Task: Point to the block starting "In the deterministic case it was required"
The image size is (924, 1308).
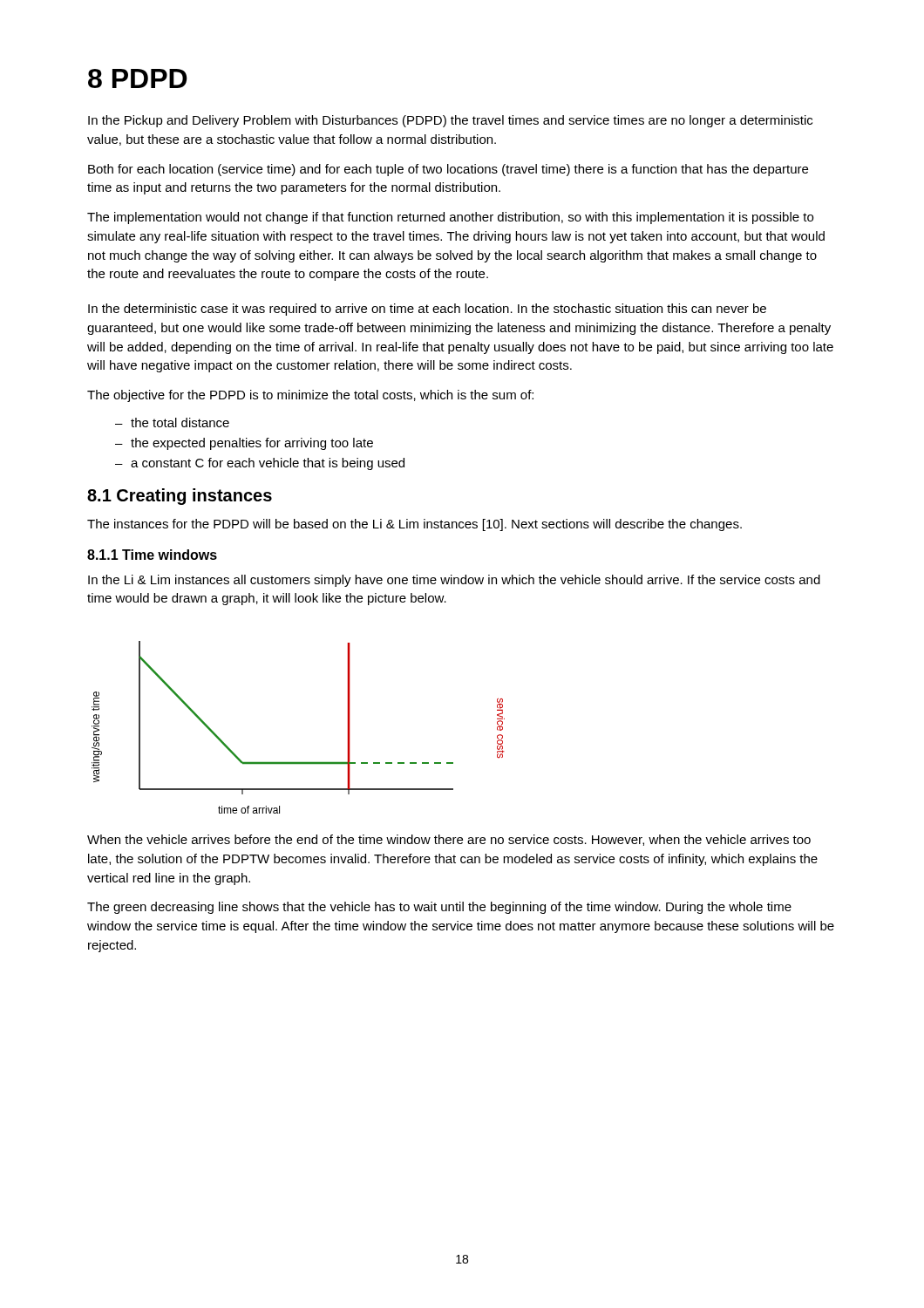Action: click(x=462, y=337)
